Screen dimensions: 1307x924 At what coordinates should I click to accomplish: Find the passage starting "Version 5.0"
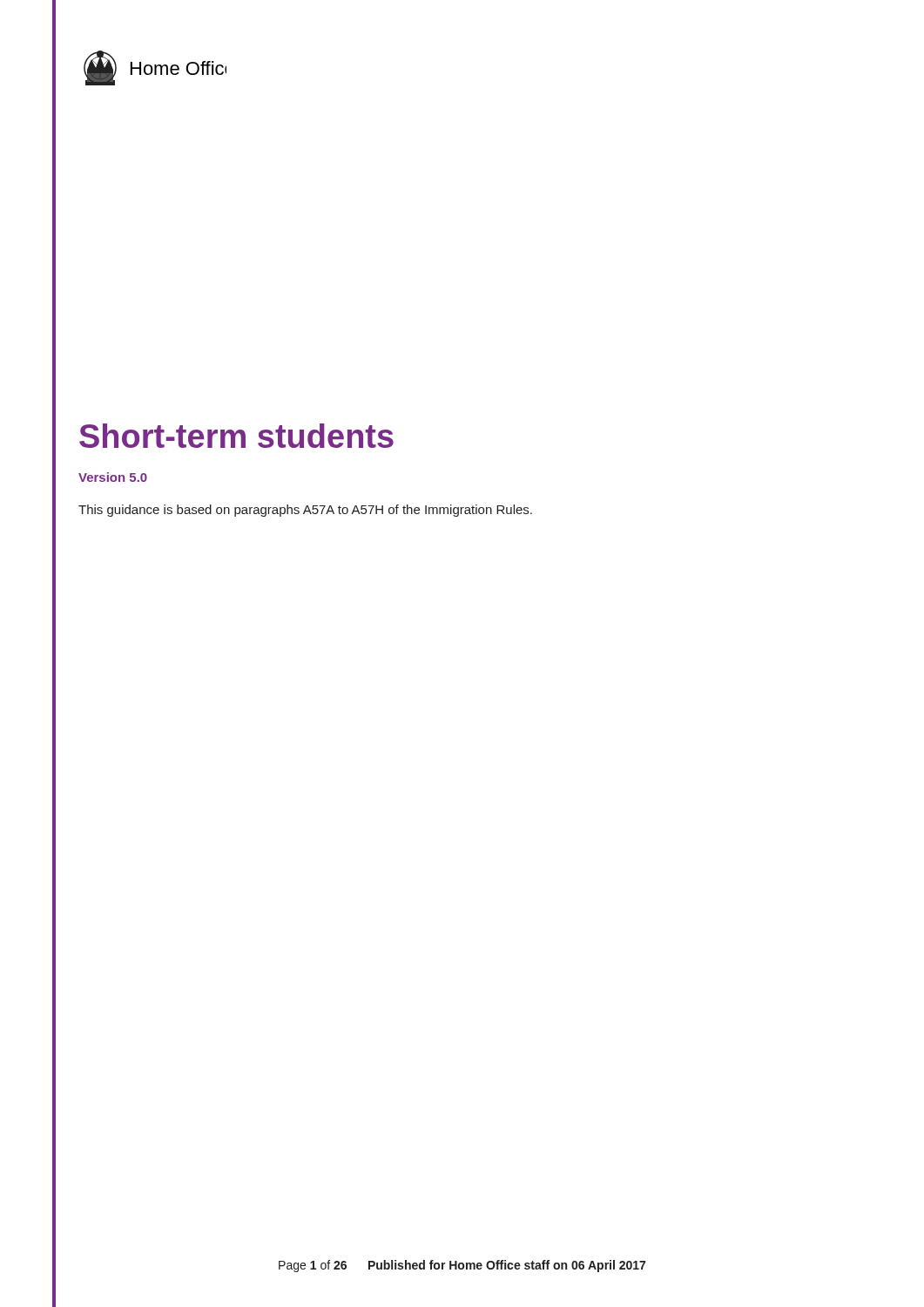click(x=113, y=477)
